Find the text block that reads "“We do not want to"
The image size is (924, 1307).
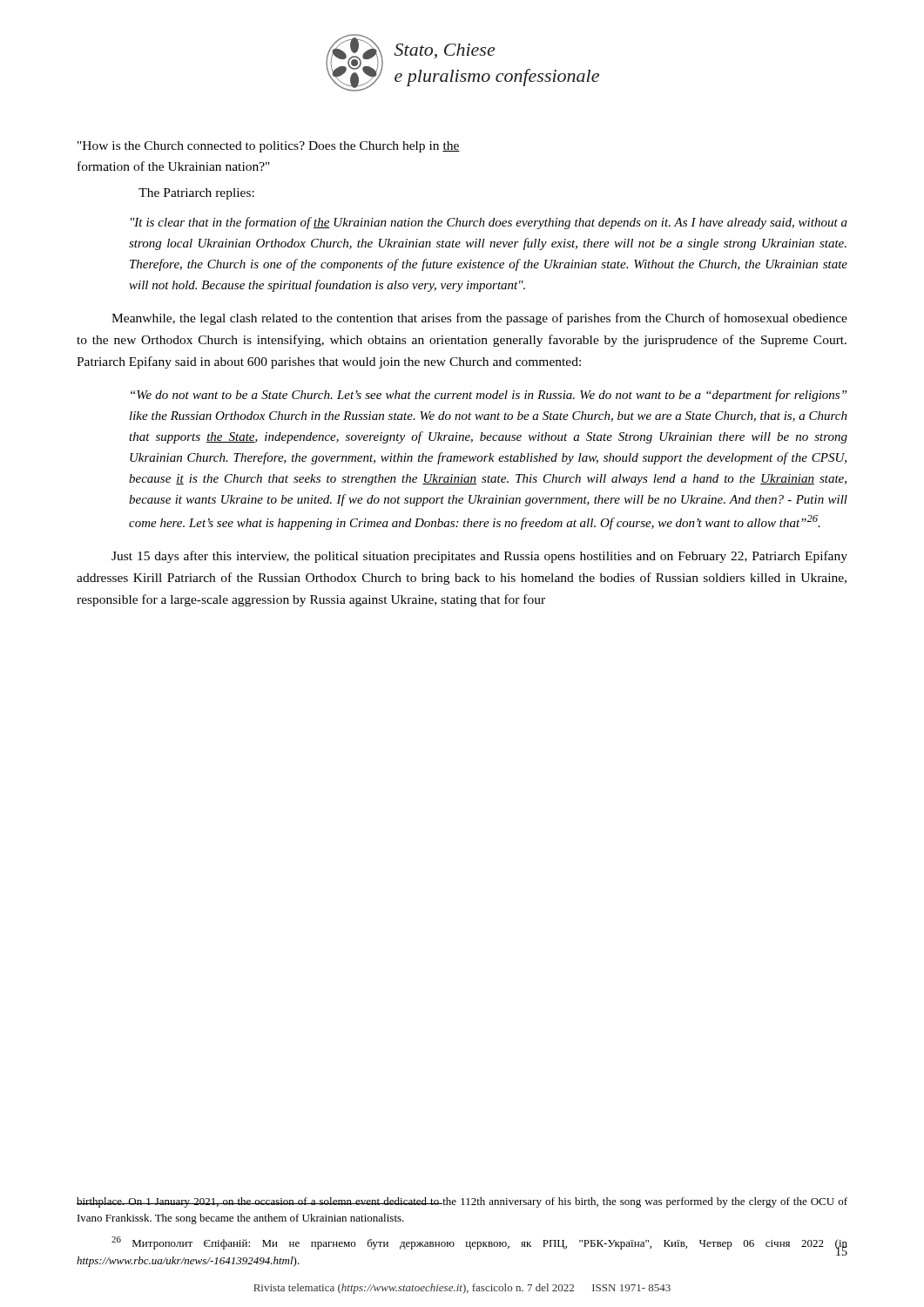[x=488, y=459]
